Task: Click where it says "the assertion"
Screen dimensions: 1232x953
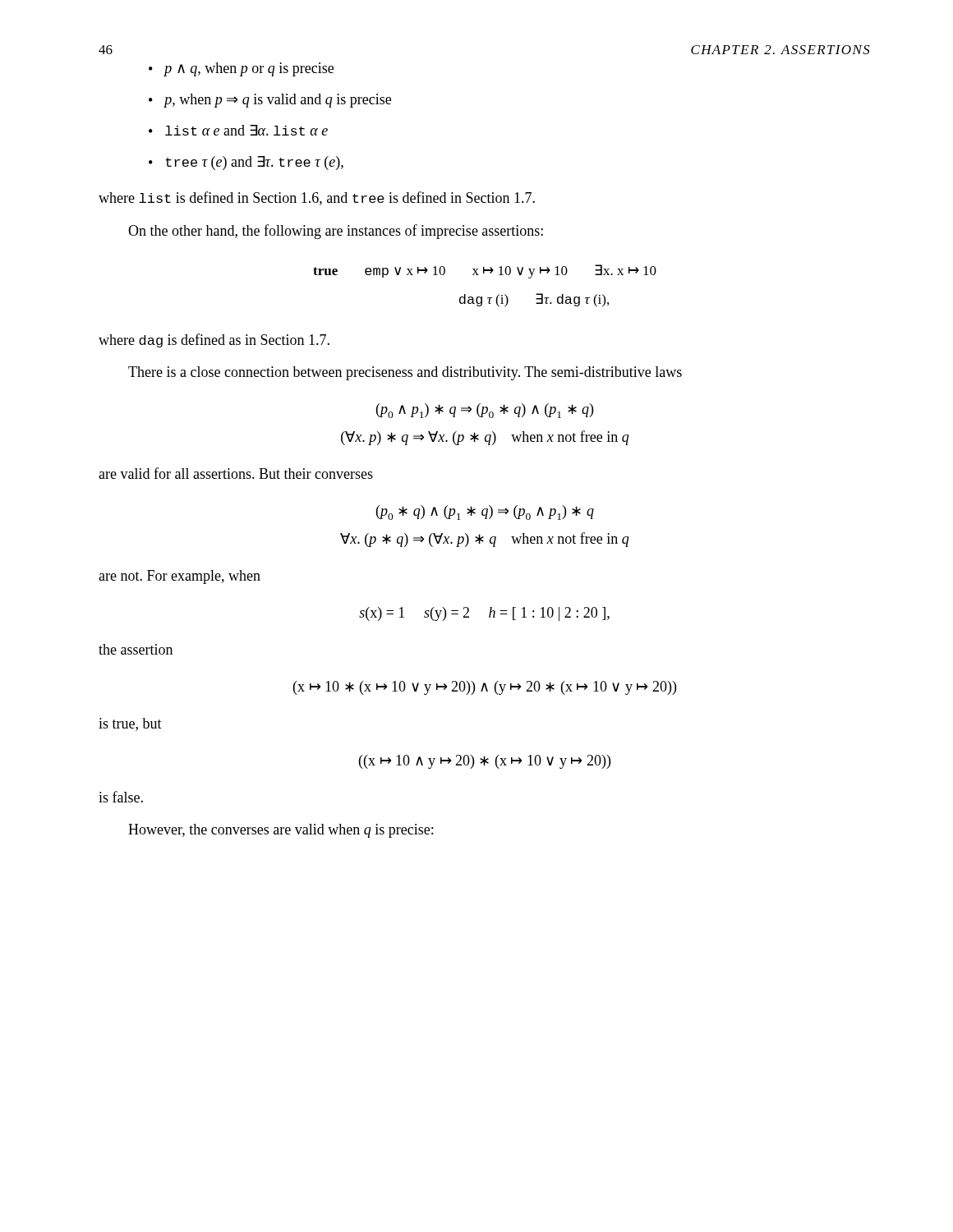Action: point(136,649)
